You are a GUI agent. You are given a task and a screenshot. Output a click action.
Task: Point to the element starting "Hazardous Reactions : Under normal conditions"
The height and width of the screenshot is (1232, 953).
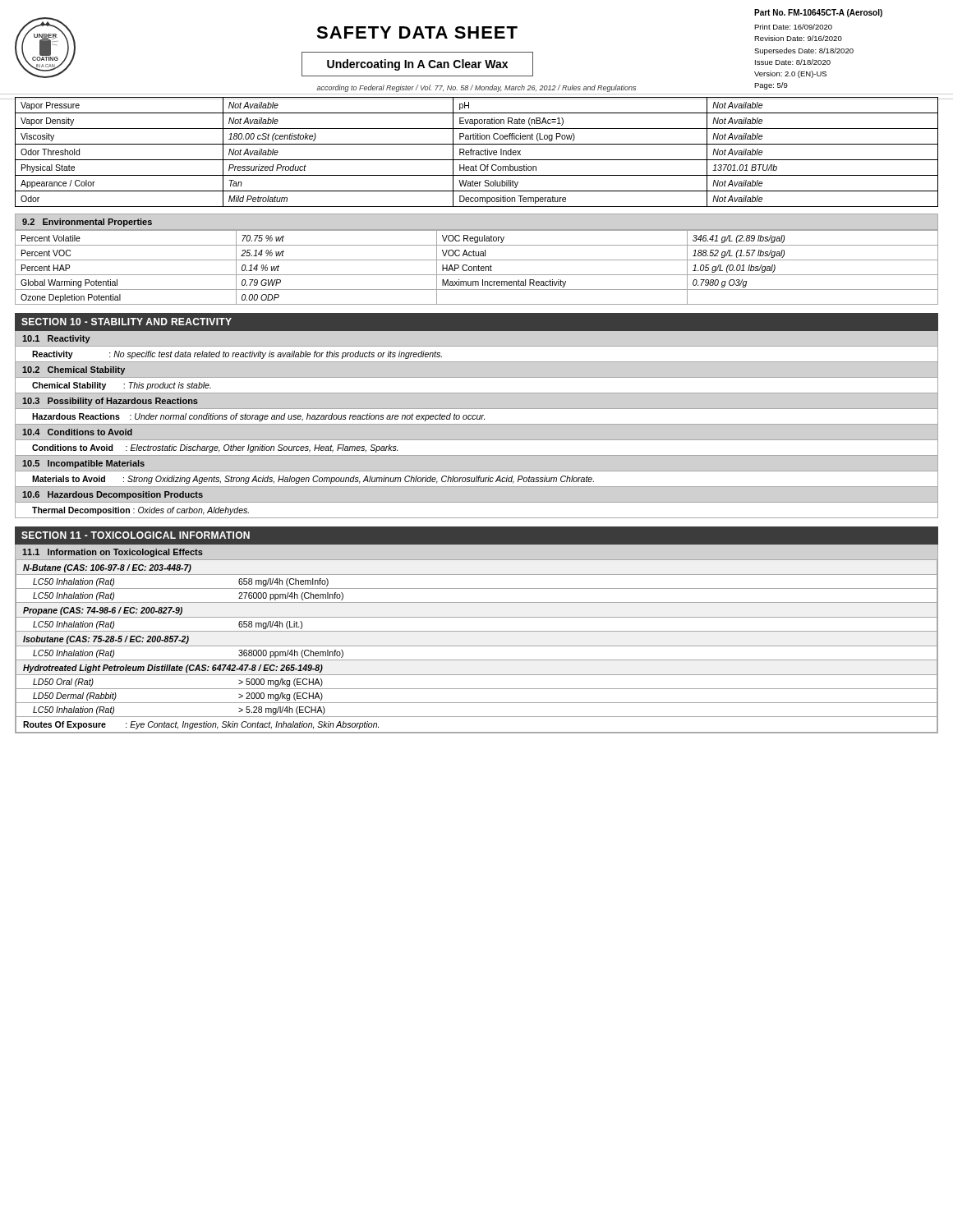[259, 416]
